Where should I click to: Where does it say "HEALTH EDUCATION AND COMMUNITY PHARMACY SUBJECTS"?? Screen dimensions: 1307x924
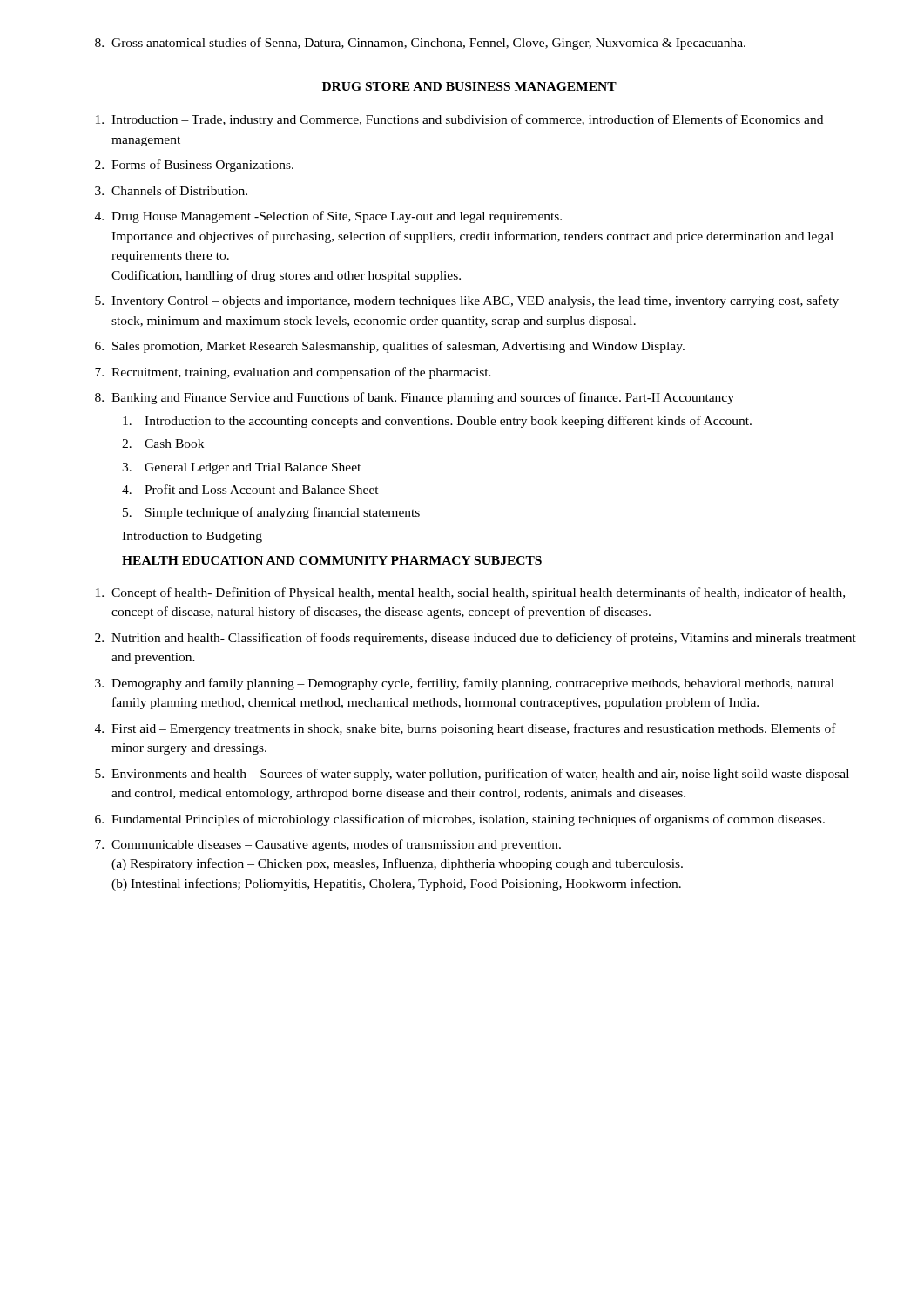coord(332,560)
